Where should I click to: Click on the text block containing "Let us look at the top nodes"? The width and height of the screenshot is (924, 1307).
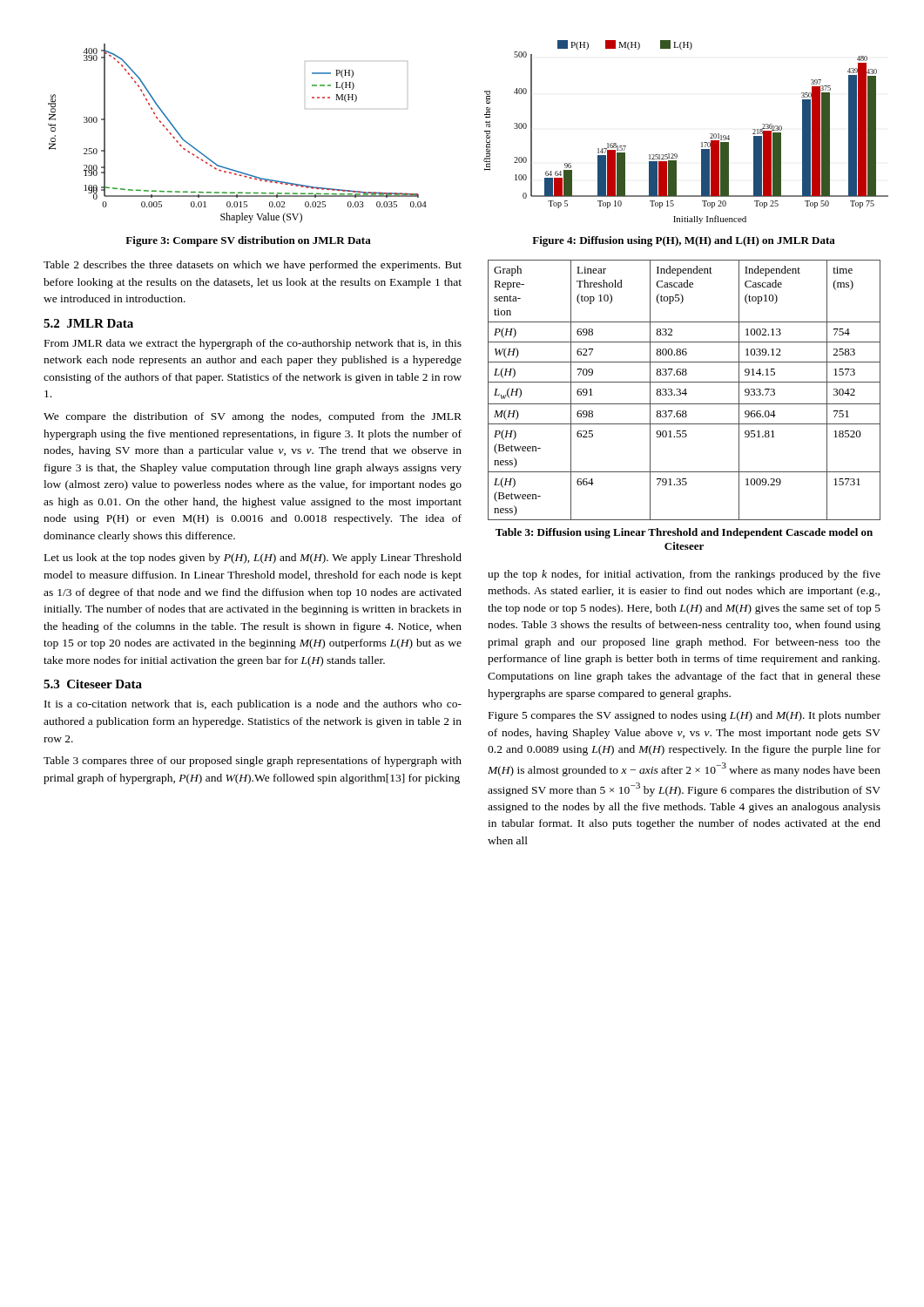[253, 609]
